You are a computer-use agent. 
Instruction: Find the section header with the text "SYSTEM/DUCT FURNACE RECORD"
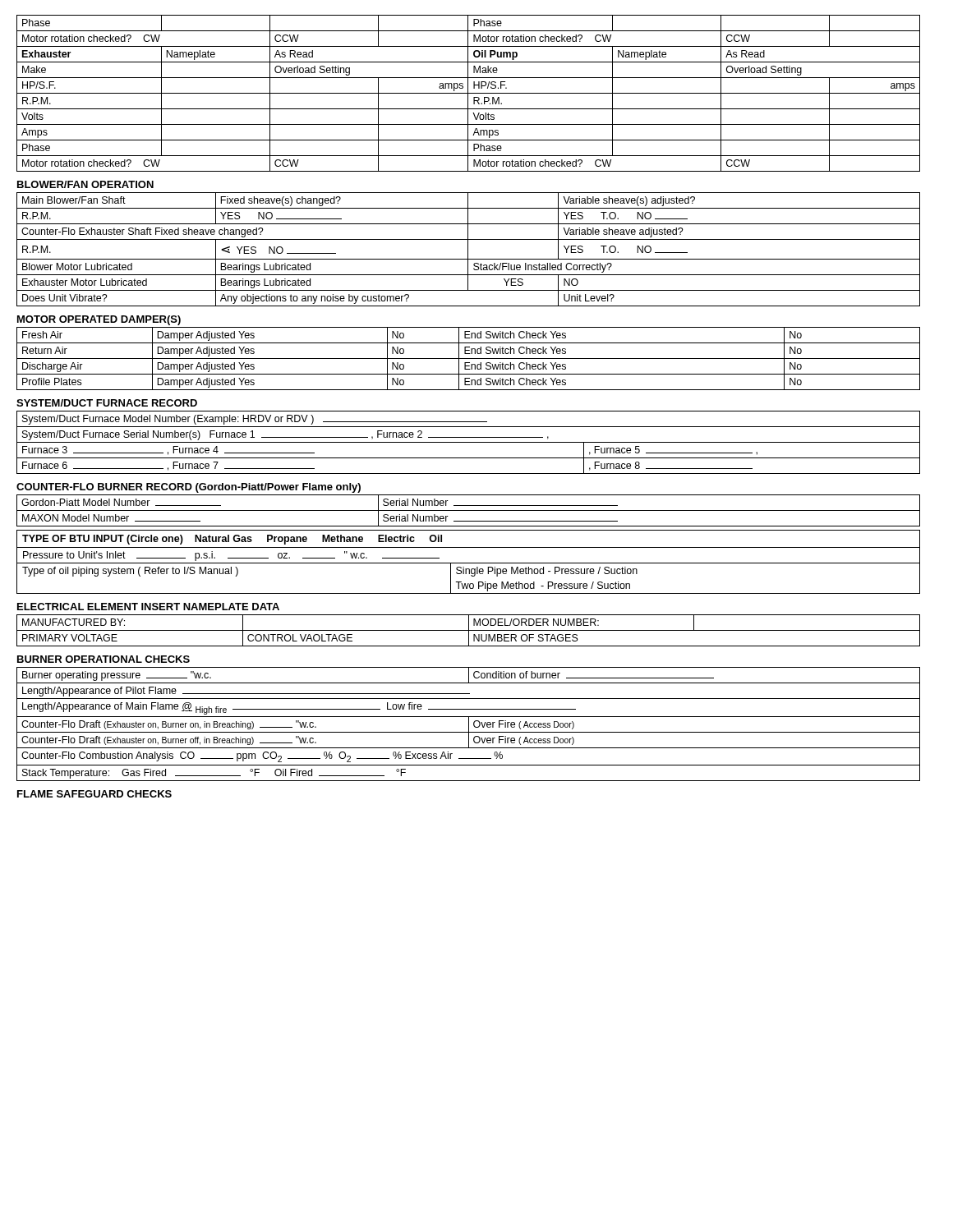[107, 403]
